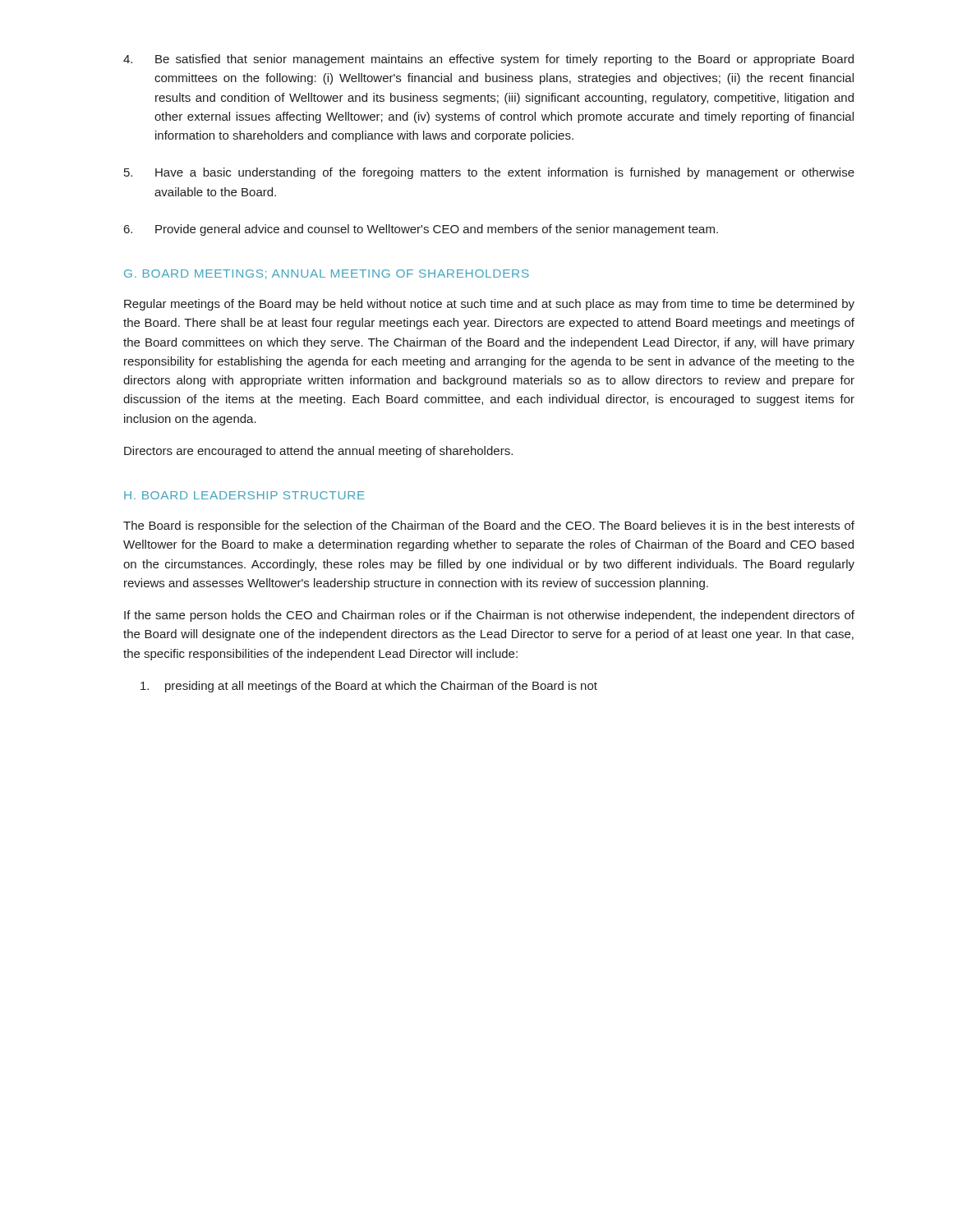Find the block on this page that starts "6. Provide general advice and"
The height and width of the screenshot is (1232, 953).
tap(489, 229)
